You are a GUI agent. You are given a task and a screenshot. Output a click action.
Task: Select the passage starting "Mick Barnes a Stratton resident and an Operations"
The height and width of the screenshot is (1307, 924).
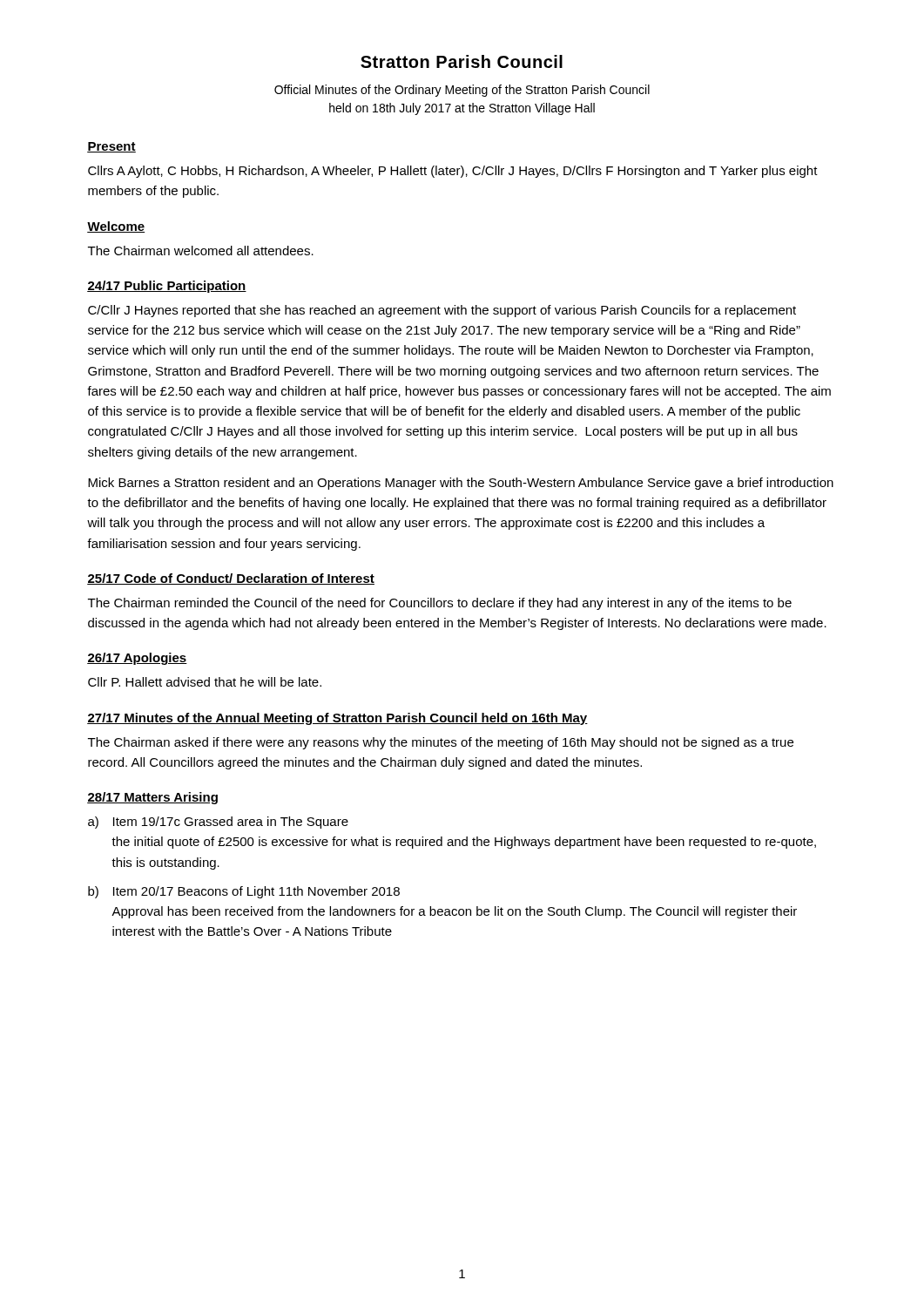pos(461,512)
